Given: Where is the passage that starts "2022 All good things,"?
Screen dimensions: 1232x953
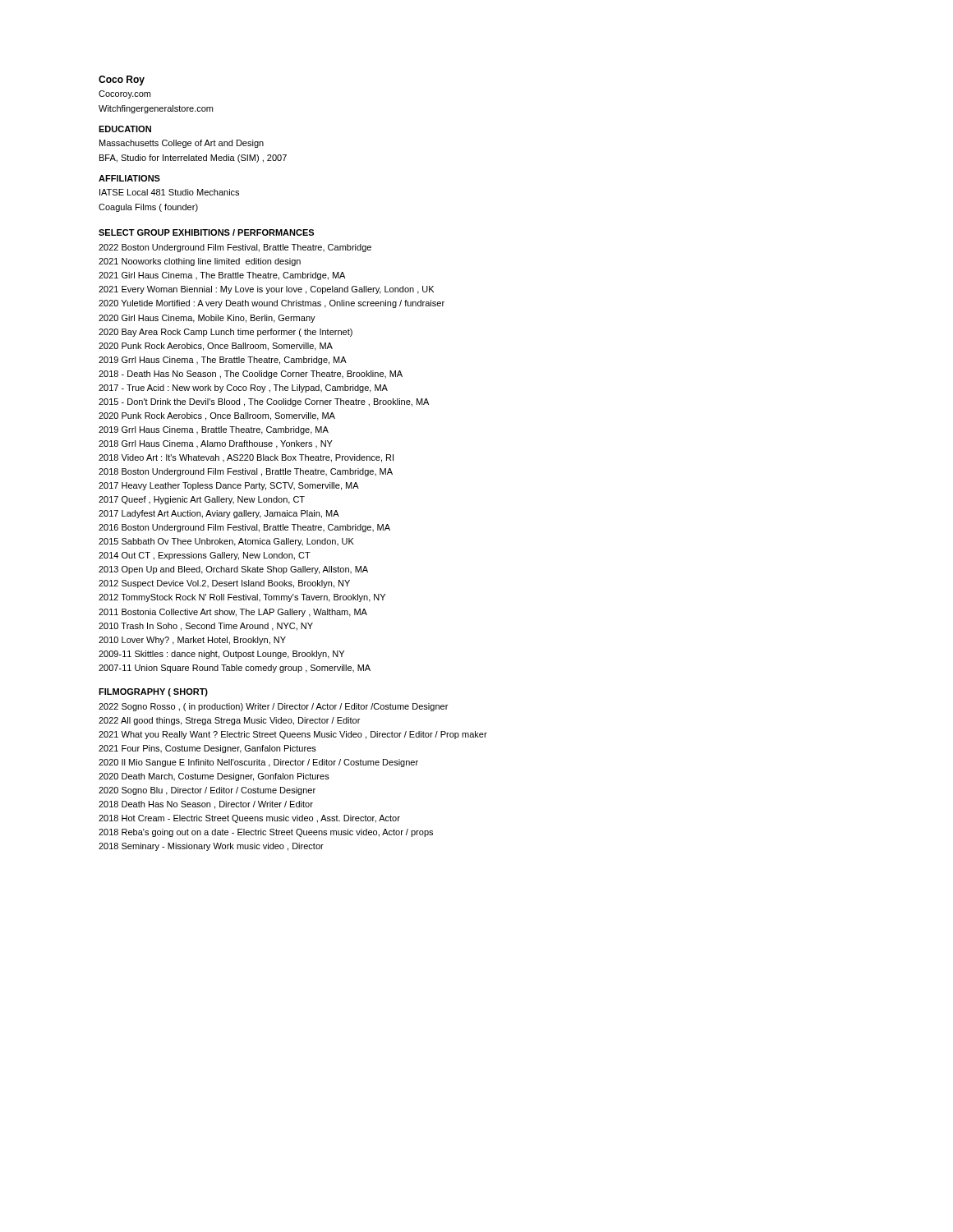Looking at the screenshot, I should (229, 720).
